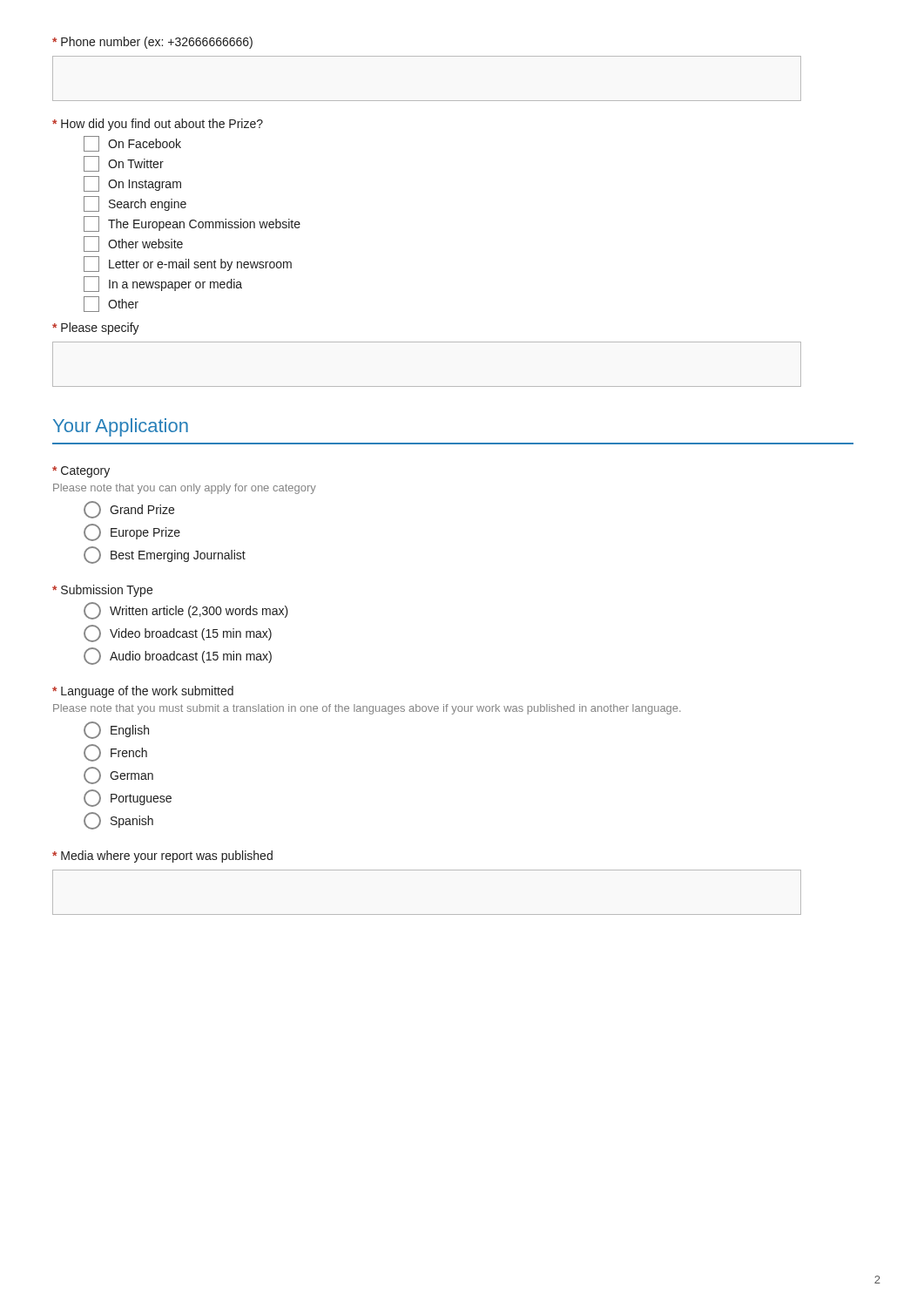Point to the block beginning "Phone number (ex:"
Viewport: 924px width, 1307px height.
153,42
